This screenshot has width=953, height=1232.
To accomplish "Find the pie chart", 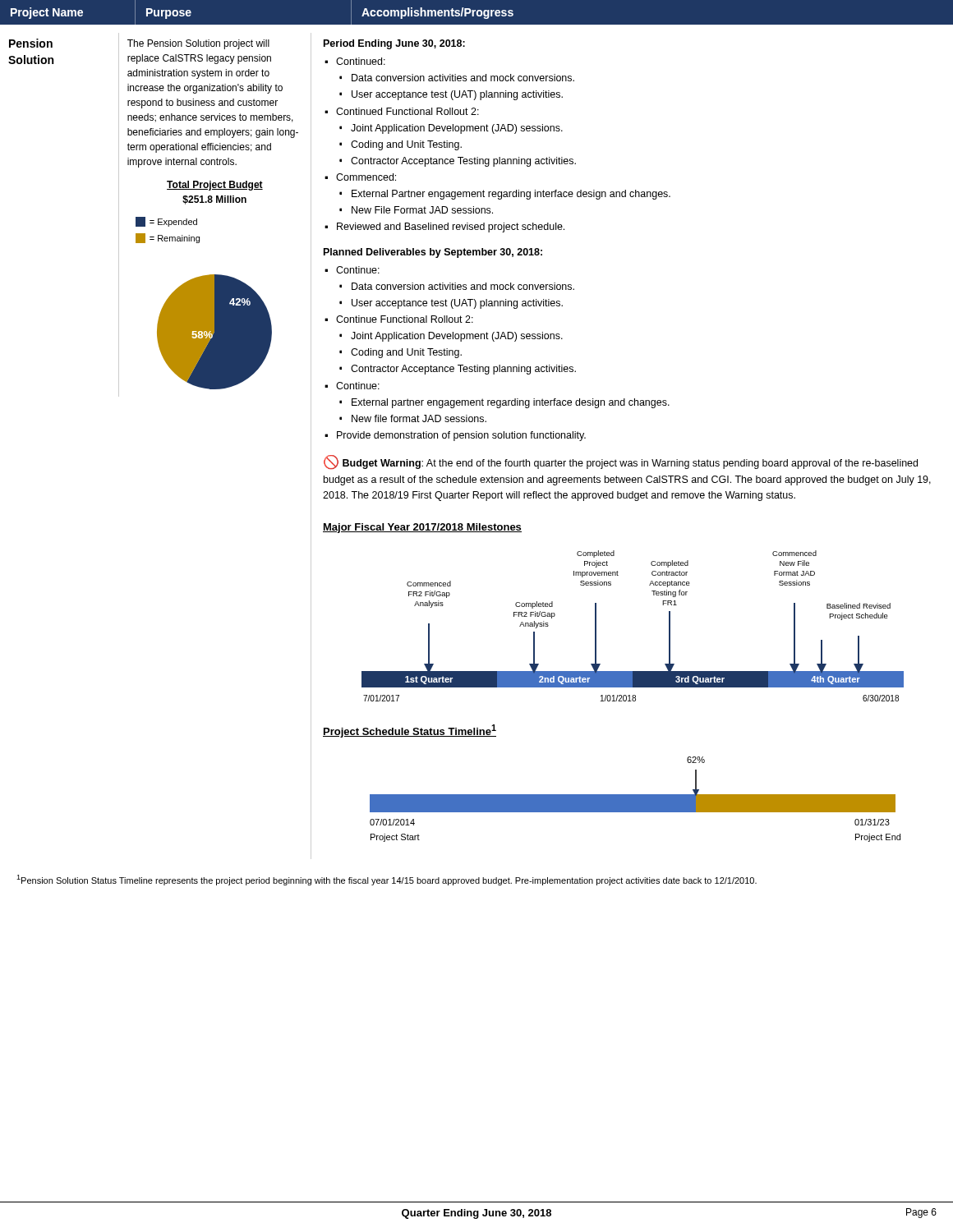I will click(x=215, y=322).
